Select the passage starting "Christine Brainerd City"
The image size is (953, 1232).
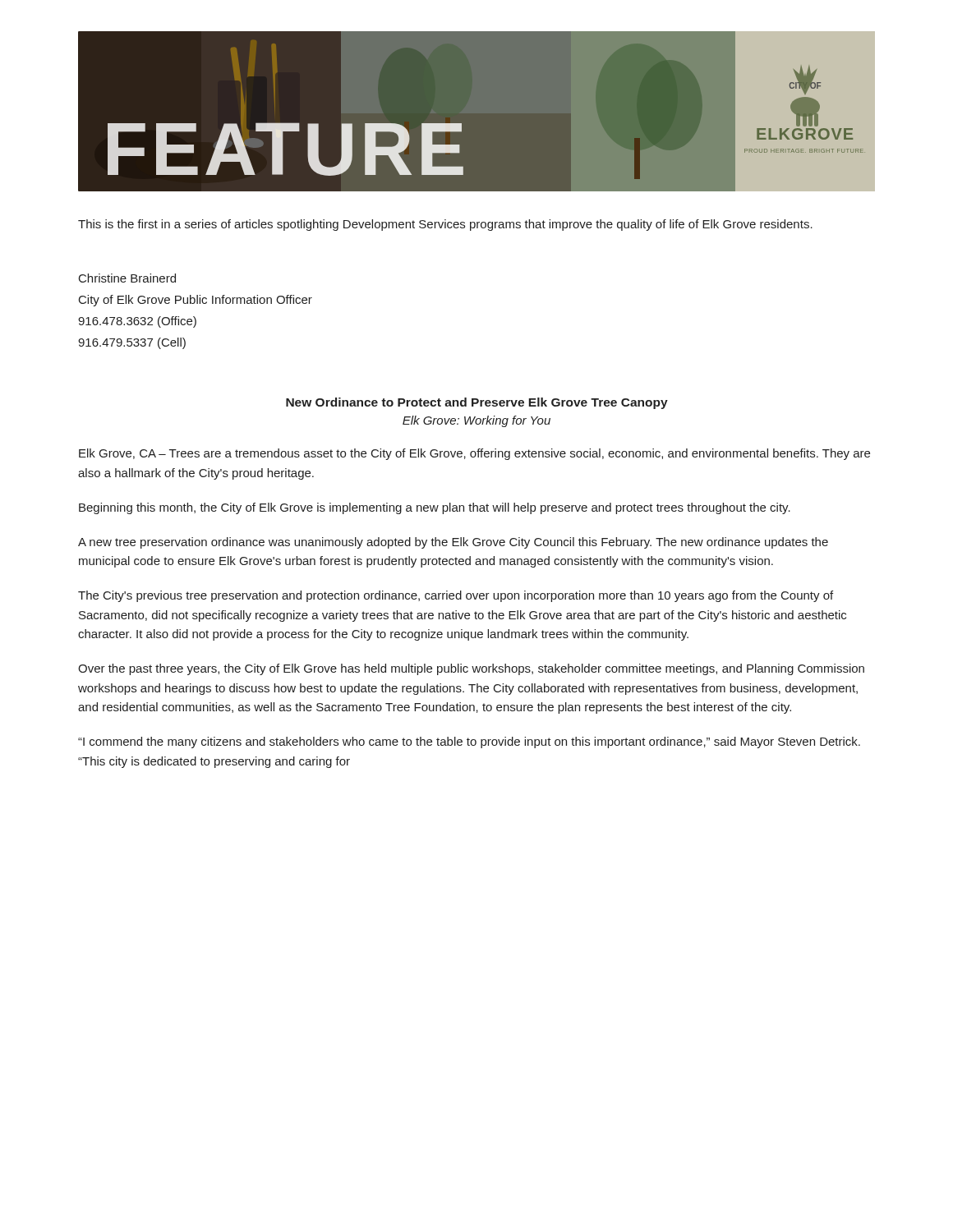click(195, 310)
